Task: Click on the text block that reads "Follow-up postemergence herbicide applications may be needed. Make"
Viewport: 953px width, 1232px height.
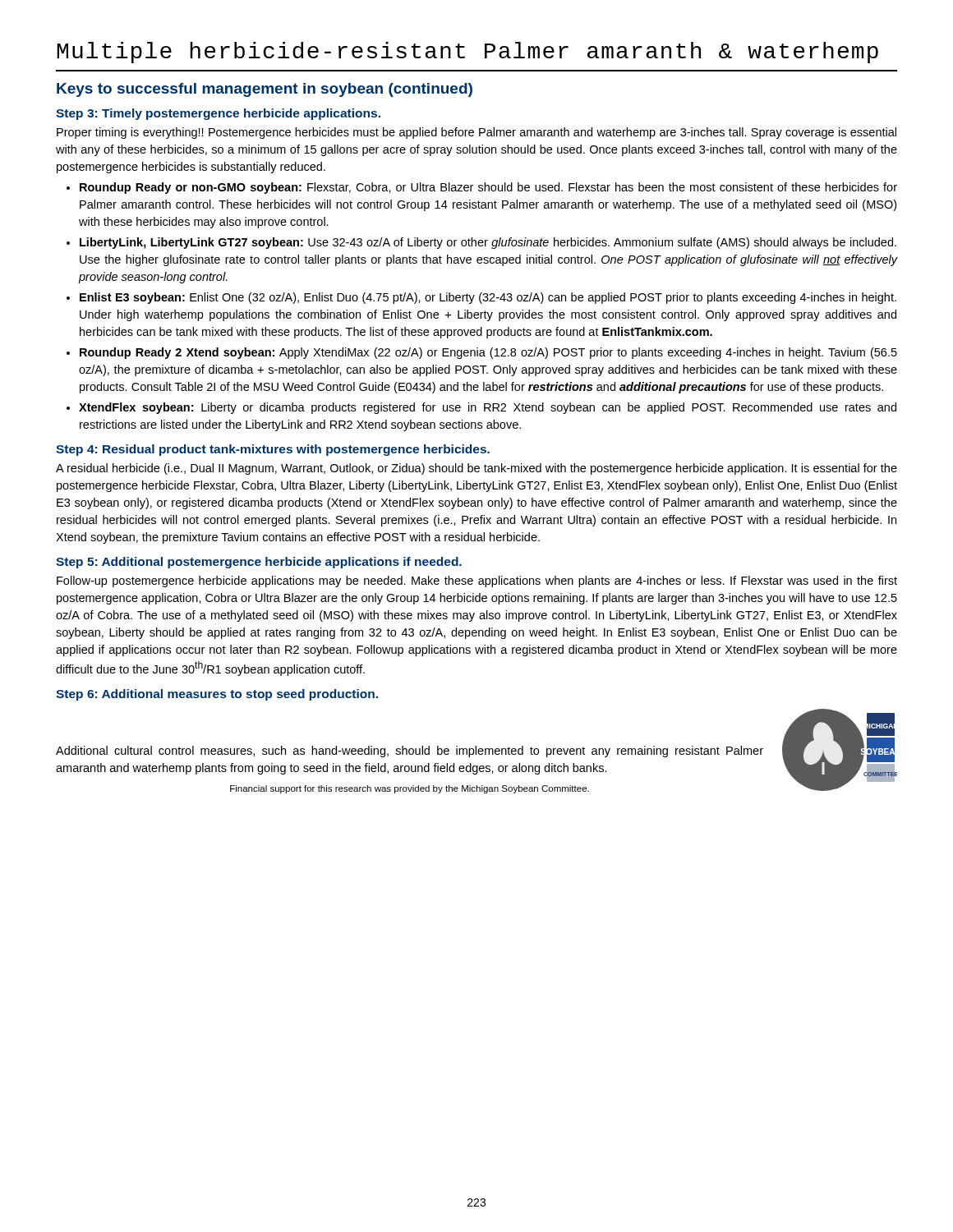Action: coord(476,626)
